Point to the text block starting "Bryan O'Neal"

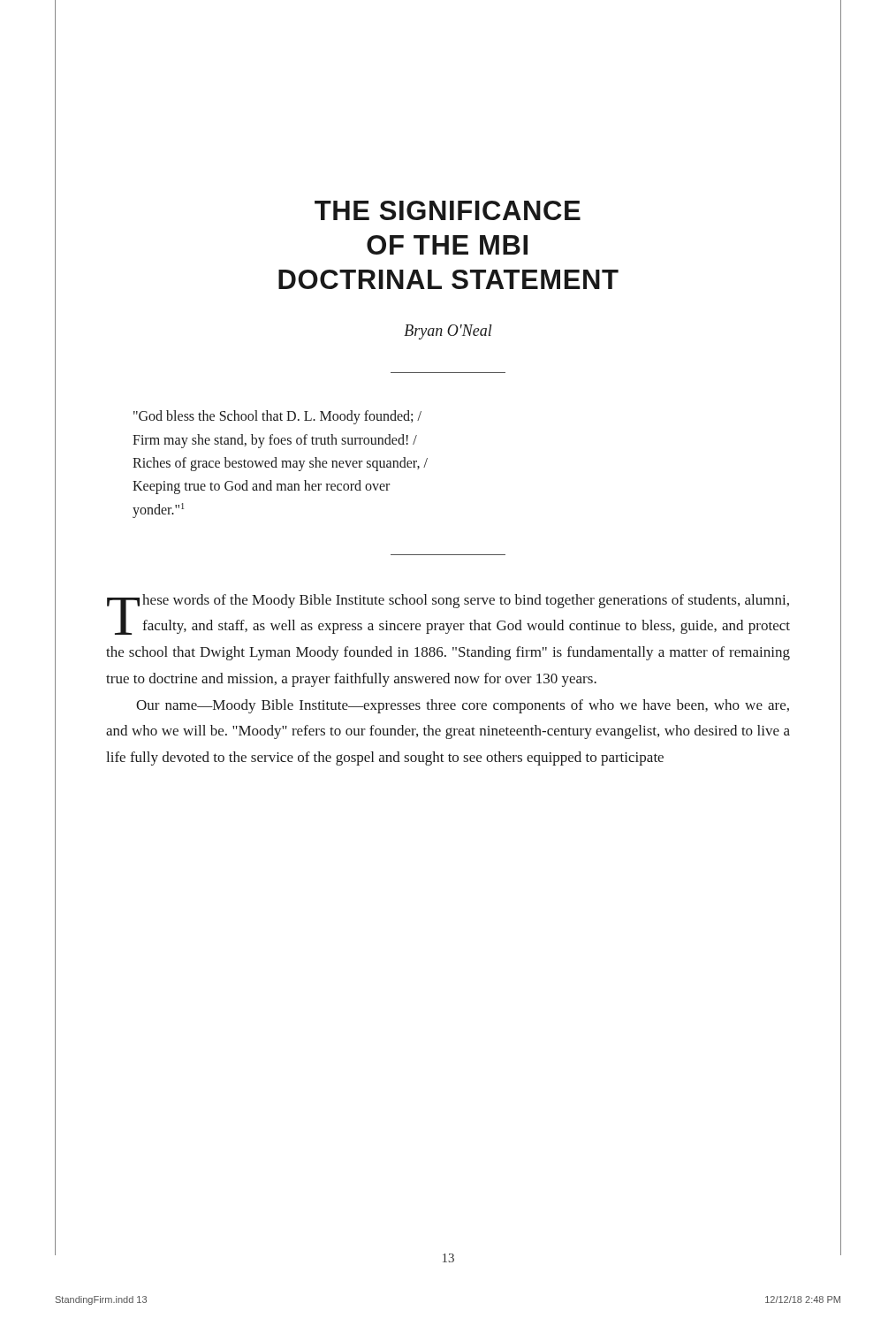[x=448, y=331]
